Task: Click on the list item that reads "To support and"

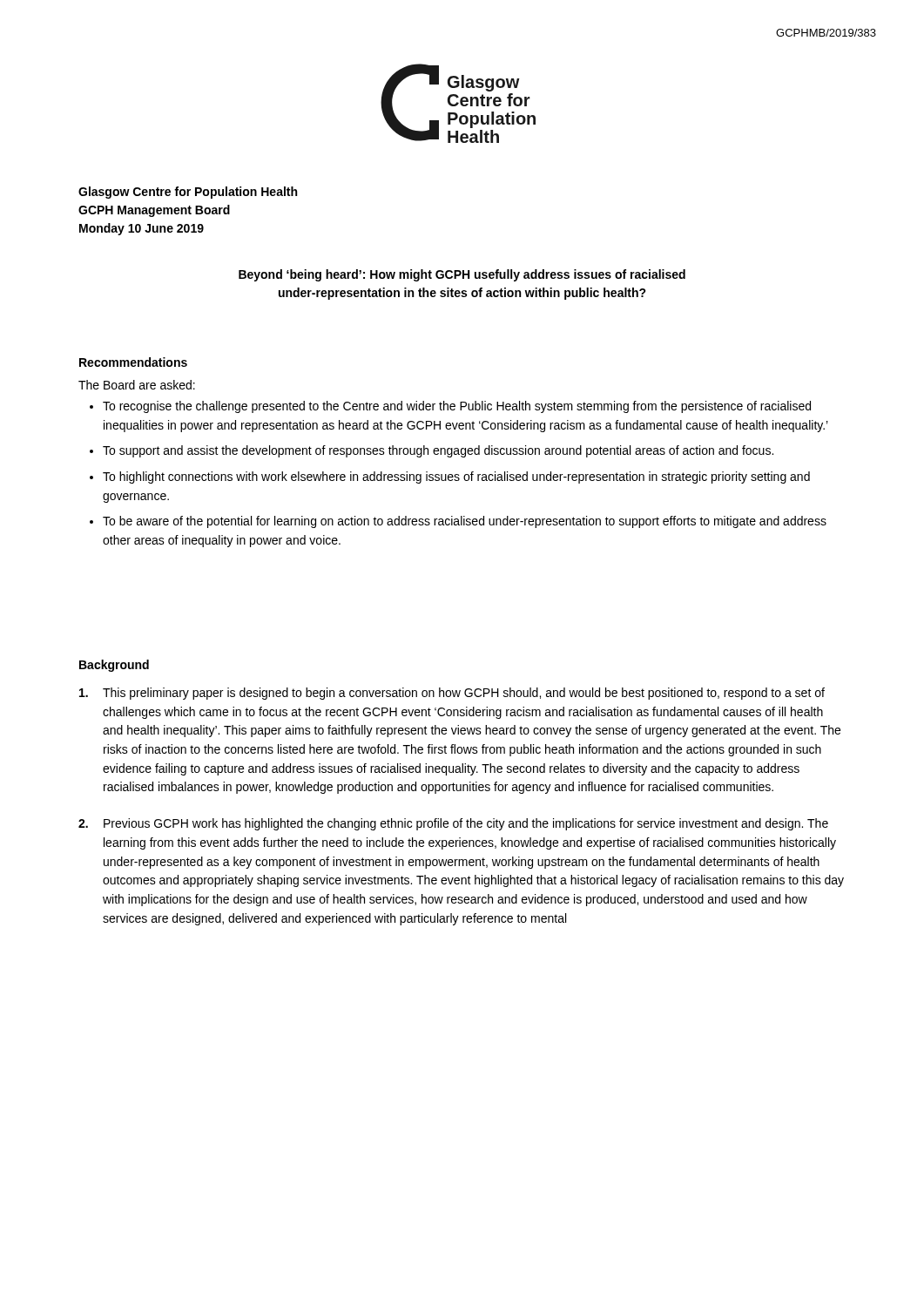Action: click(439, 451)
